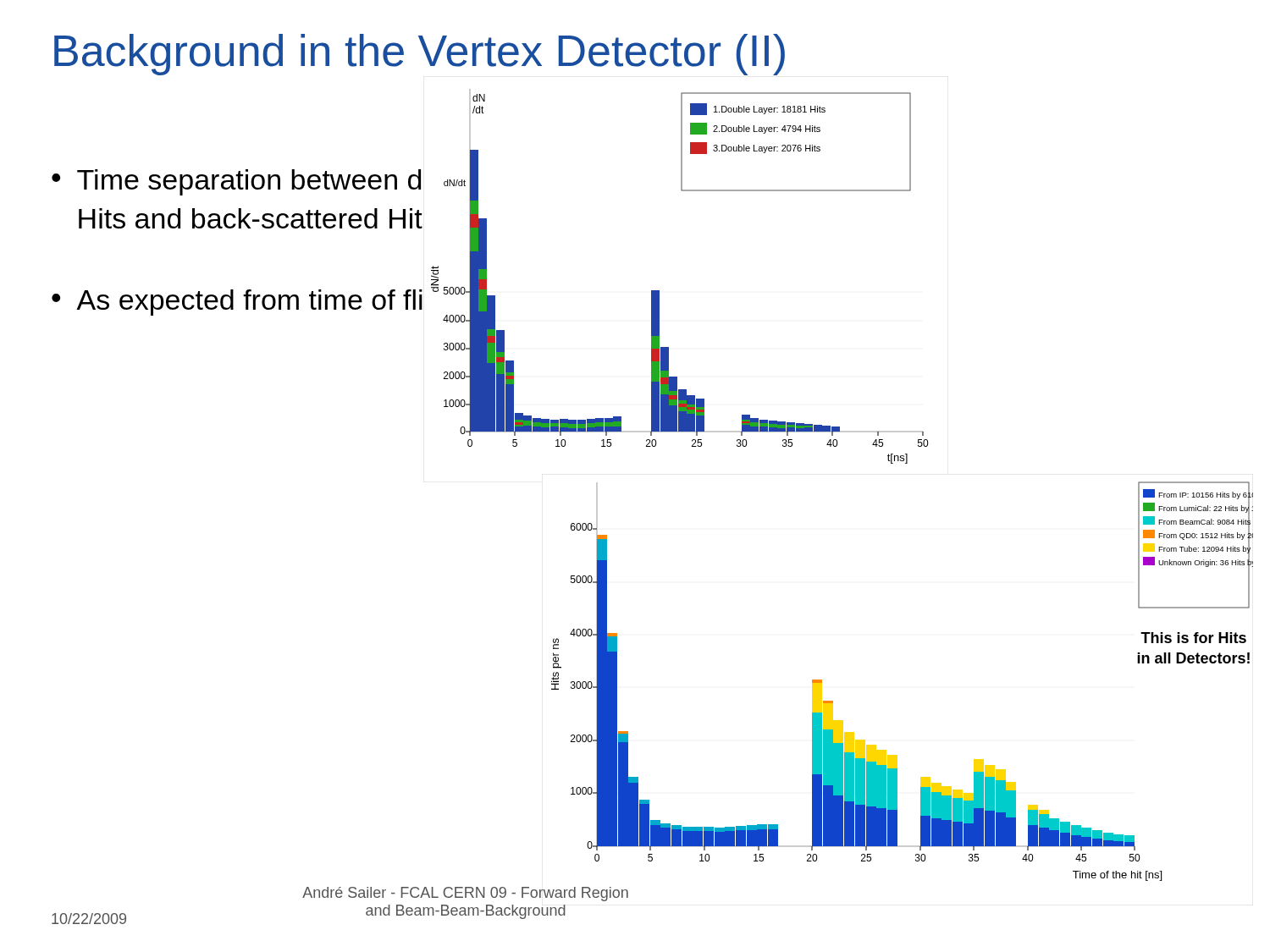Locate the block of text that opens with "• As expected"
This screenshot has width=1270, height=952.
coord(257,300)
